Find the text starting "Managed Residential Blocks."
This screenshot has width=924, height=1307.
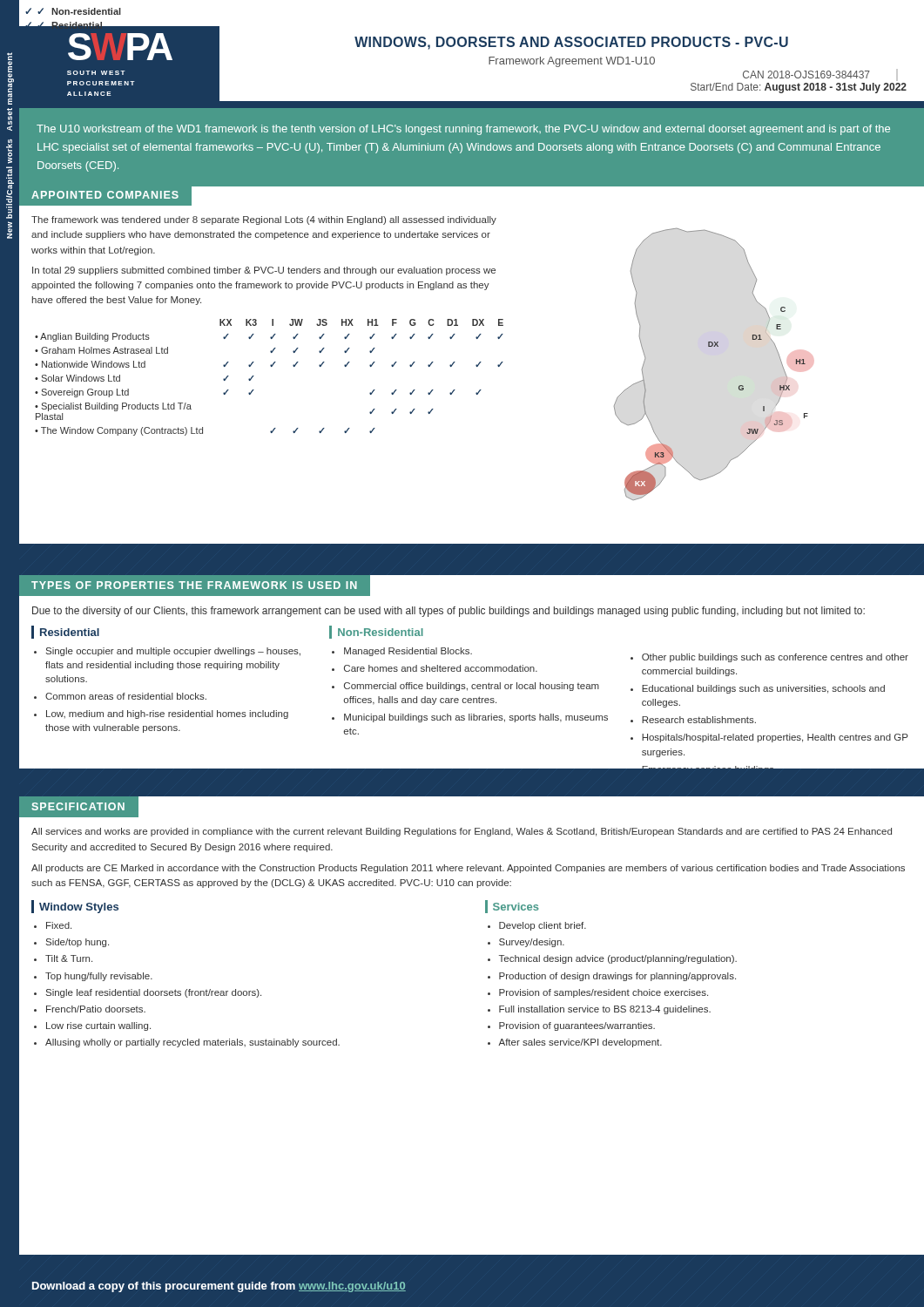tap(408, 651)
